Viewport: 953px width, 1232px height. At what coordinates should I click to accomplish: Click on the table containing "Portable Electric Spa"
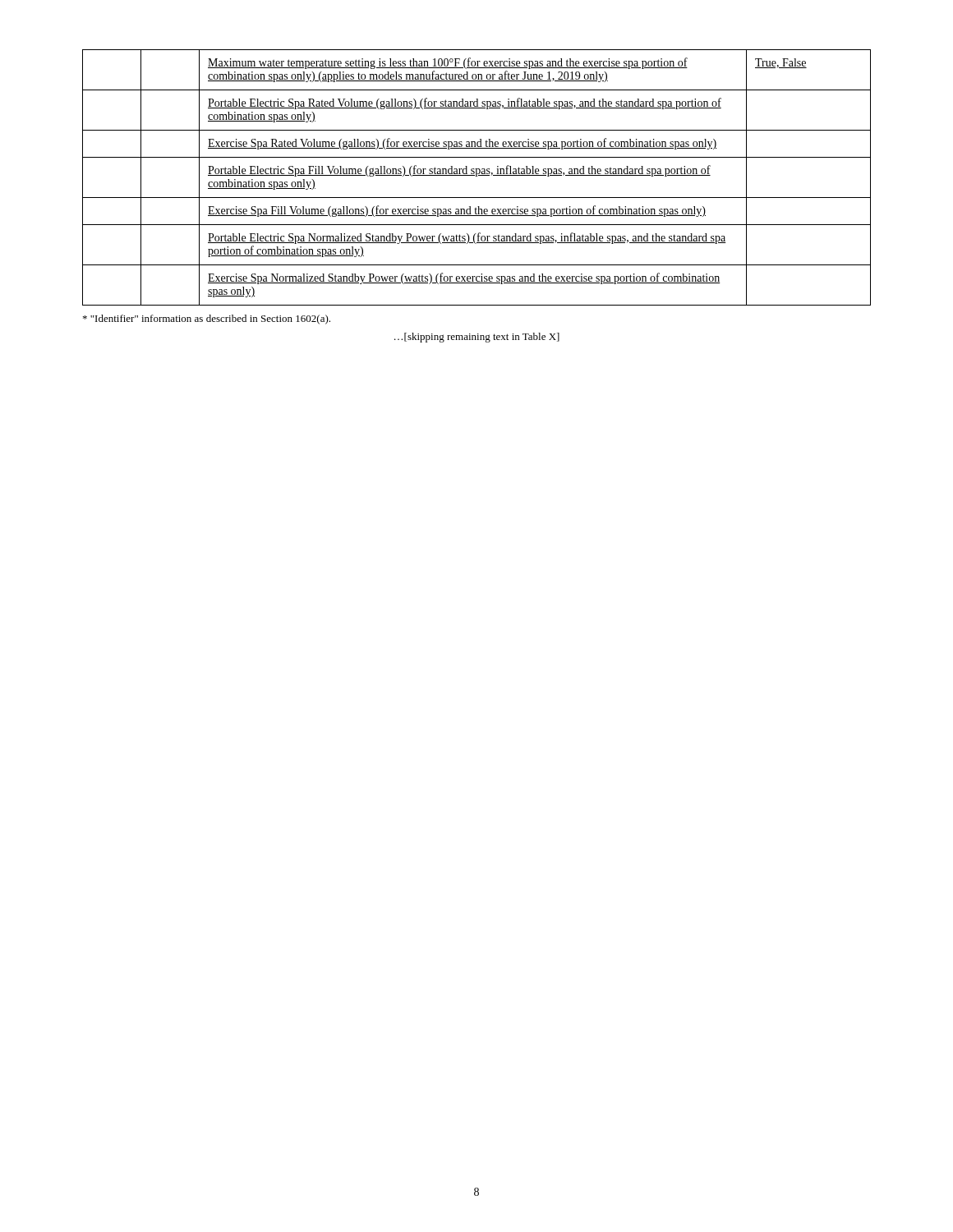[476, 177]
